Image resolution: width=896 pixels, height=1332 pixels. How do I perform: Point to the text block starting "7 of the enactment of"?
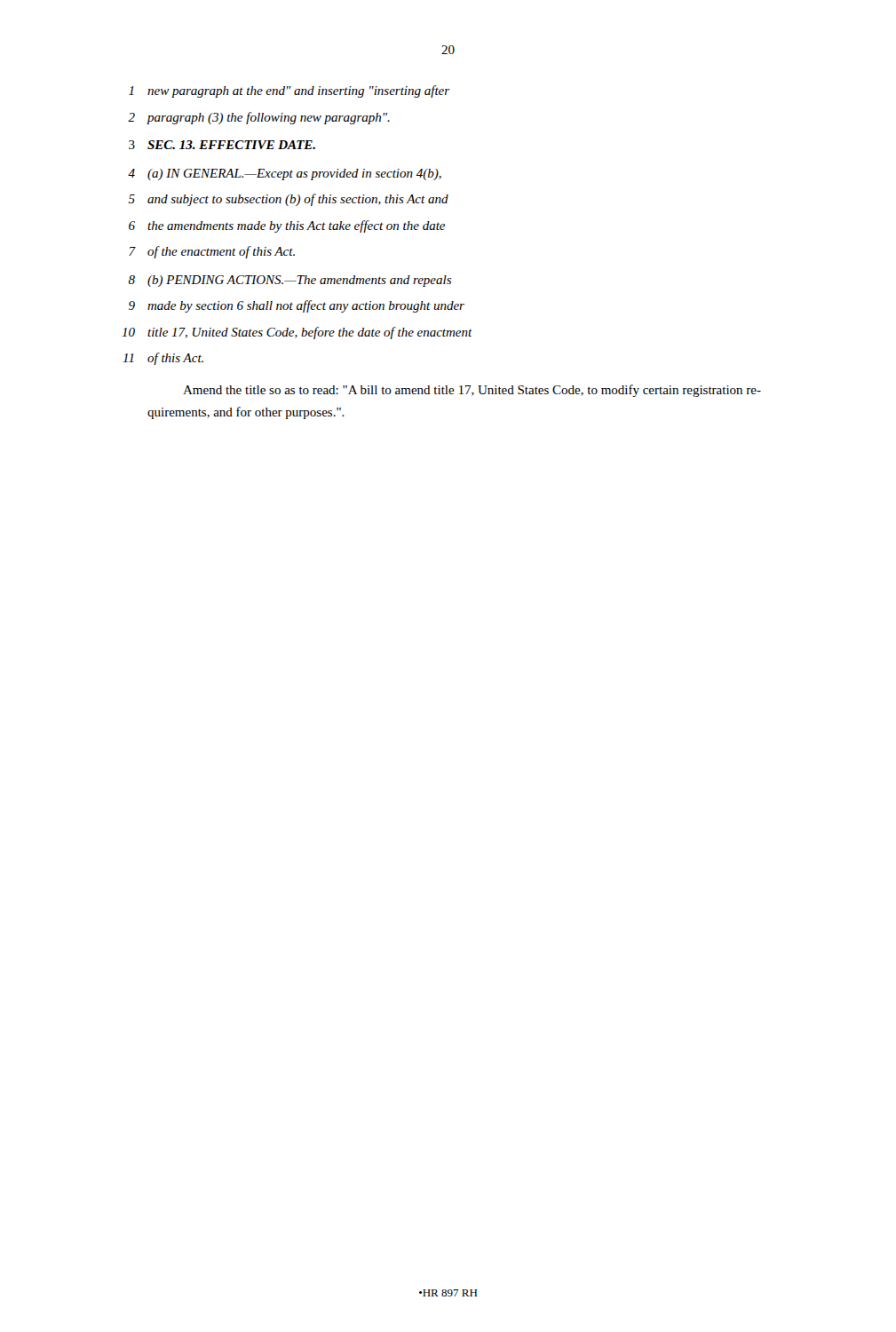(x=197, y=252)
